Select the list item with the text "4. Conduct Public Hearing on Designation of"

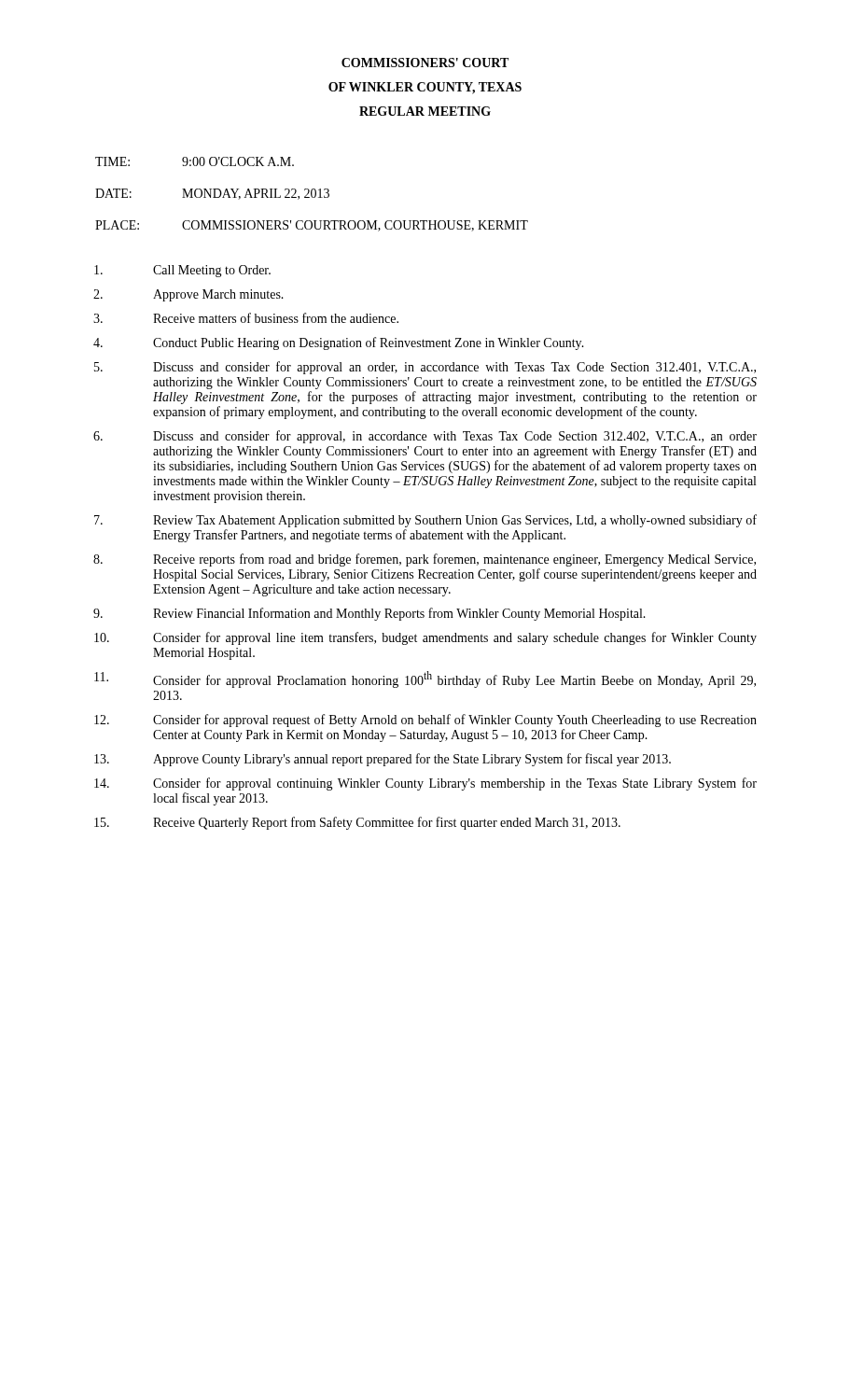point(425,343)
